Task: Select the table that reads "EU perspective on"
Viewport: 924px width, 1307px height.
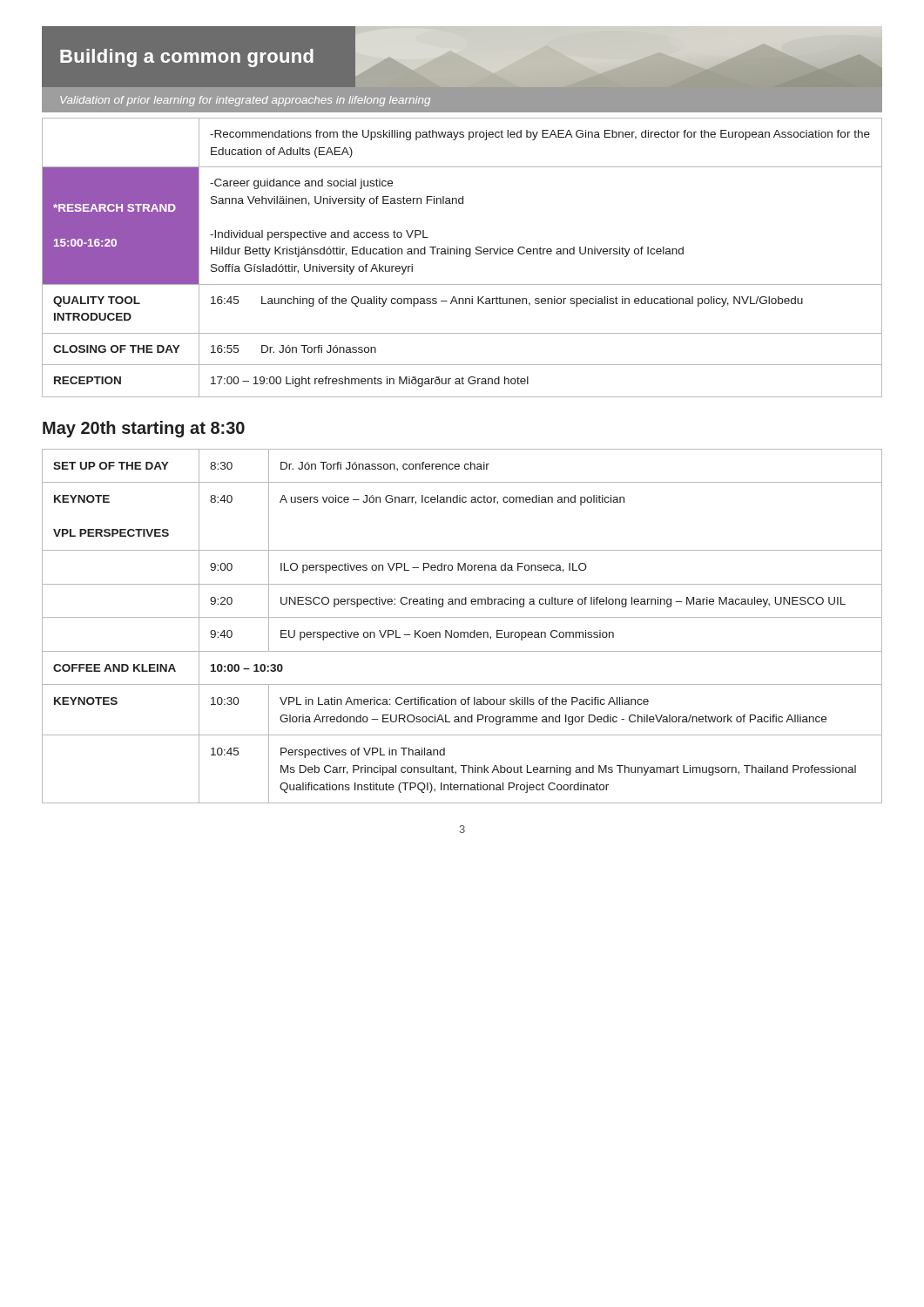Action: pos(462,626)
